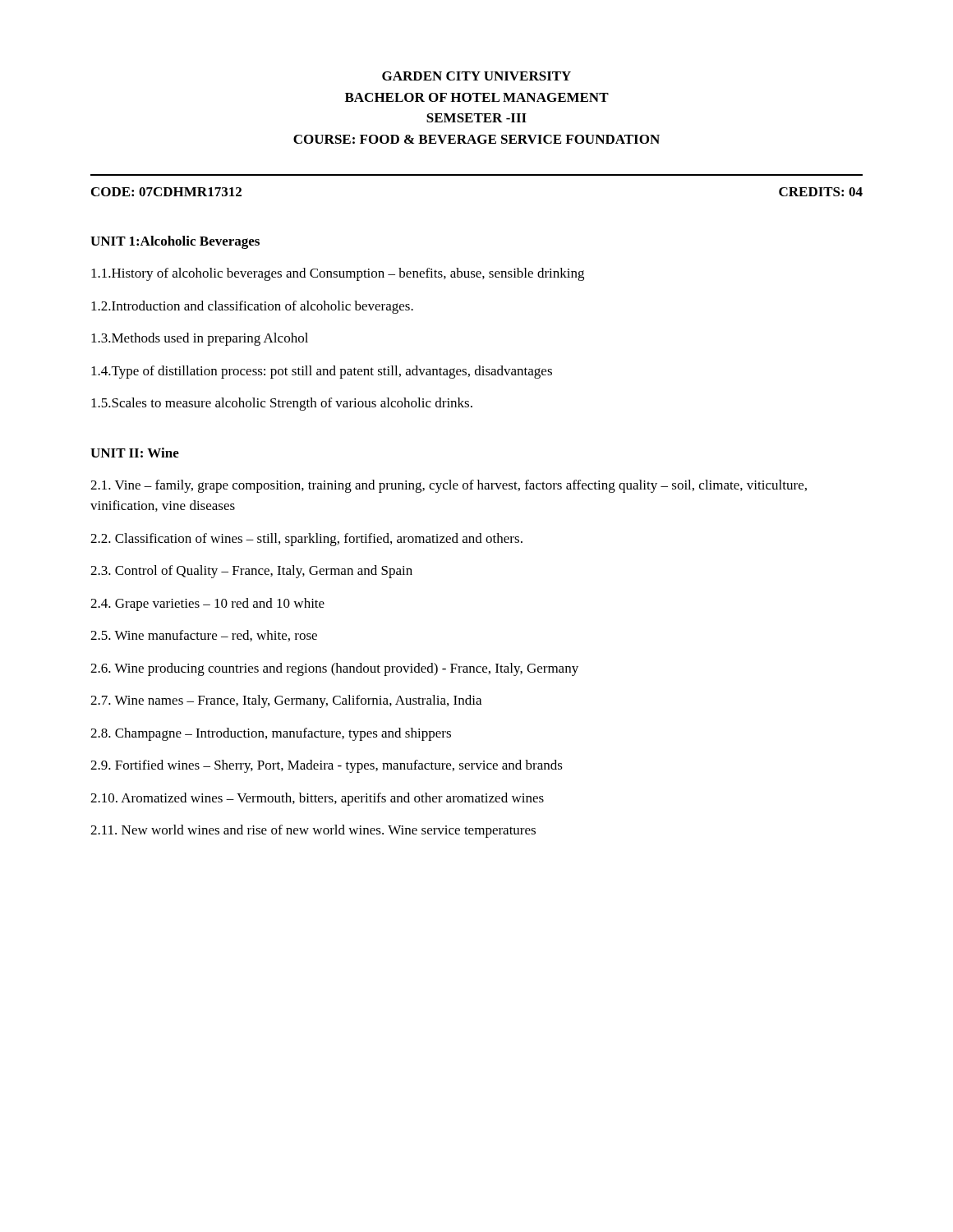Select the section header with the text "UNIT 1:Alcoholic Beverages"
Viewport: 953px width, 1232px height.
(175, 241)
